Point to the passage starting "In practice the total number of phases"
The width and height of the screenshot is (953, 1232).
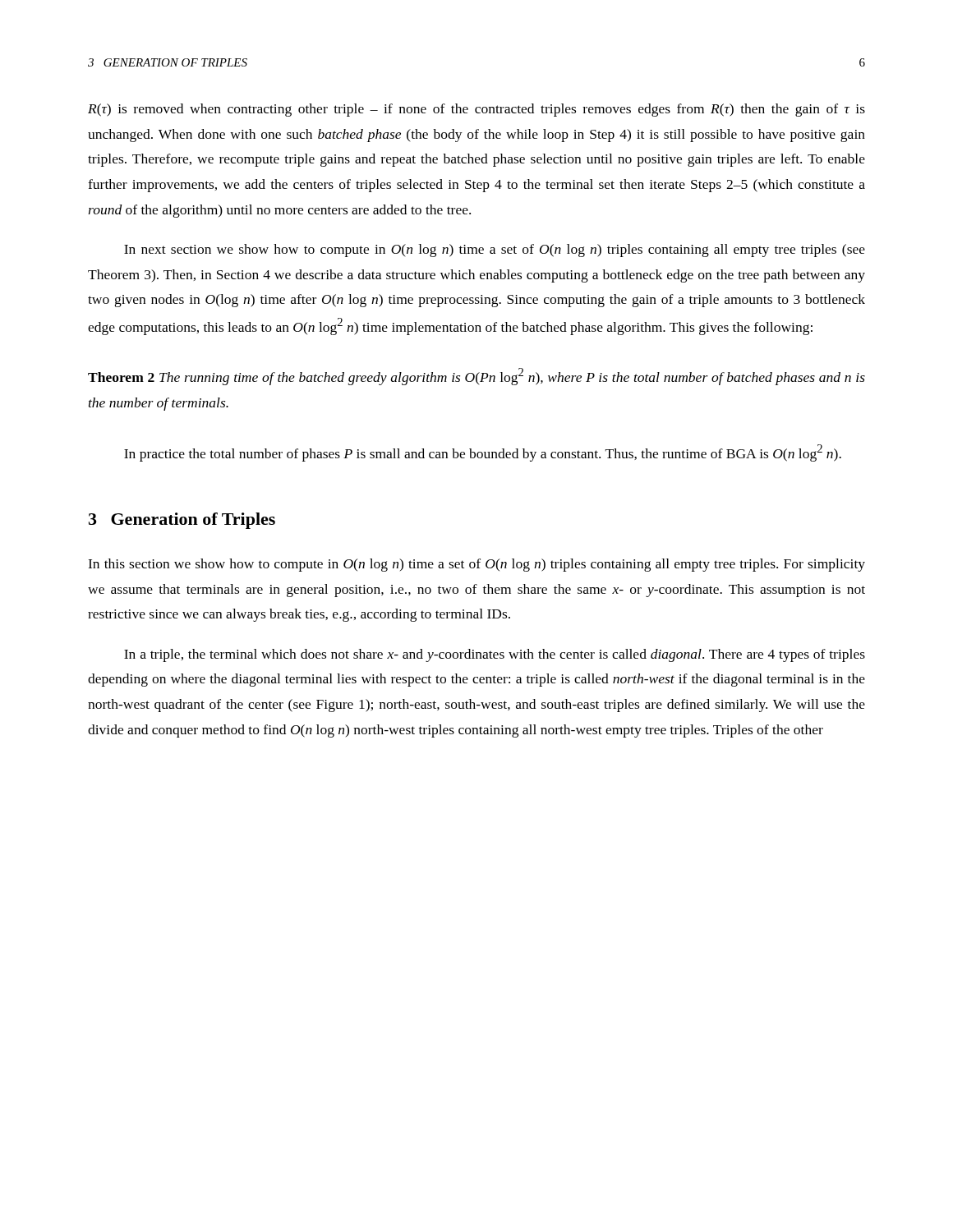pyautogui.click(x=476, y=452)
